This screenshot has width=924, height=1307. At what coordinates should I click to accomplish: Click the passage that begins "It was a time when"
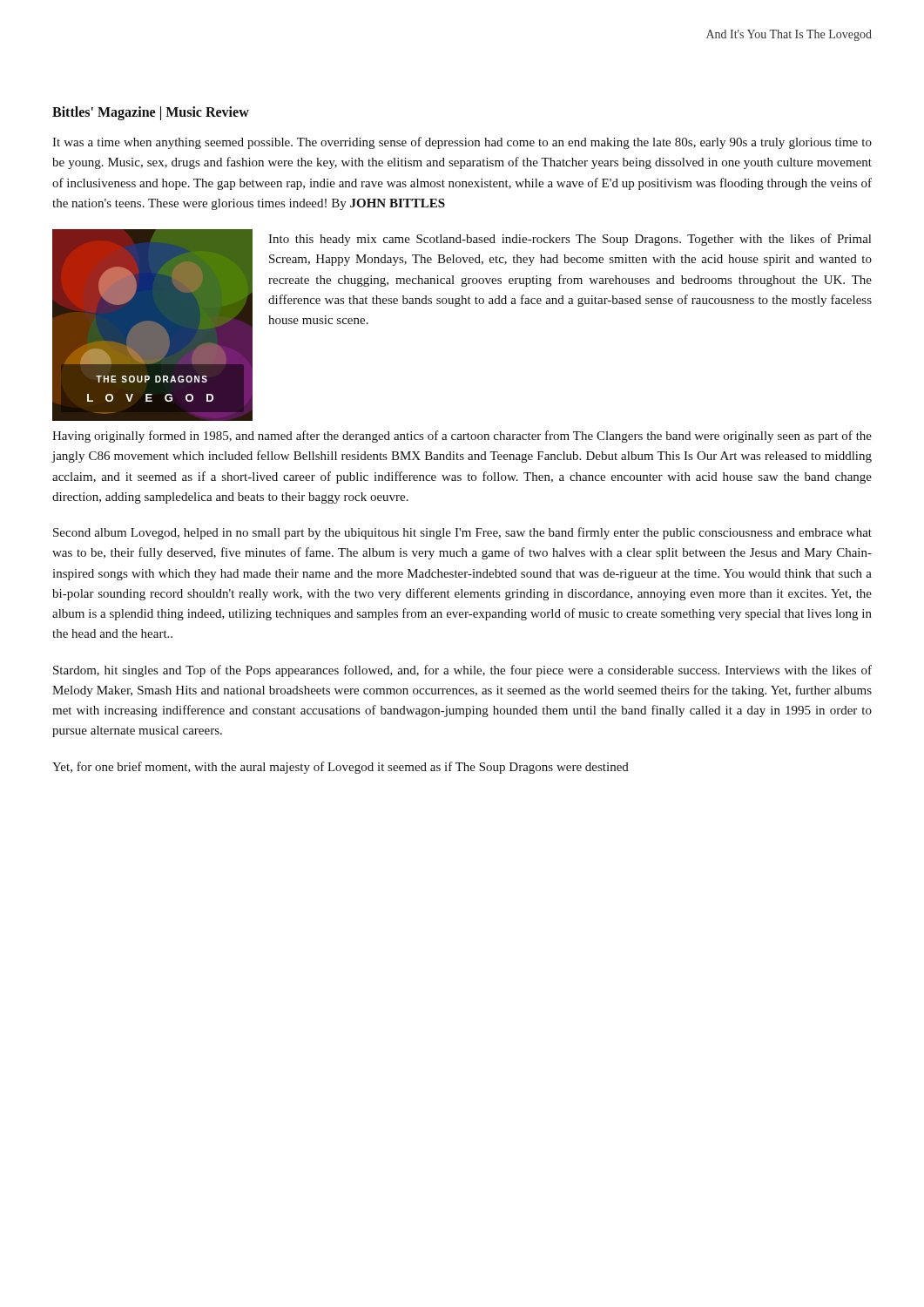(x=462, y=172)
